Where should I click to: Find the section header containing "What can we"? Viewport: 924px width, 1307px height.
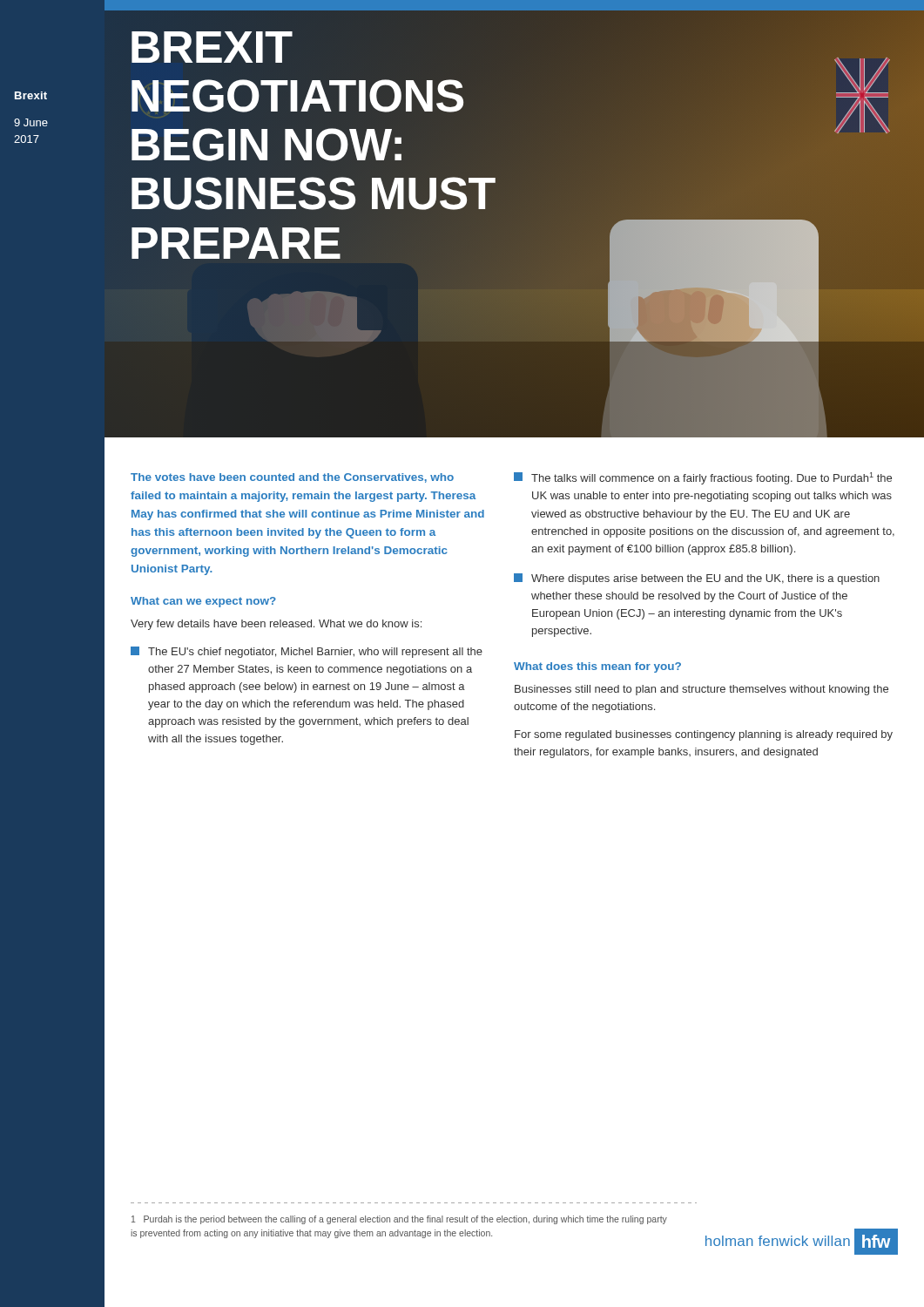(x=203, y=600)
